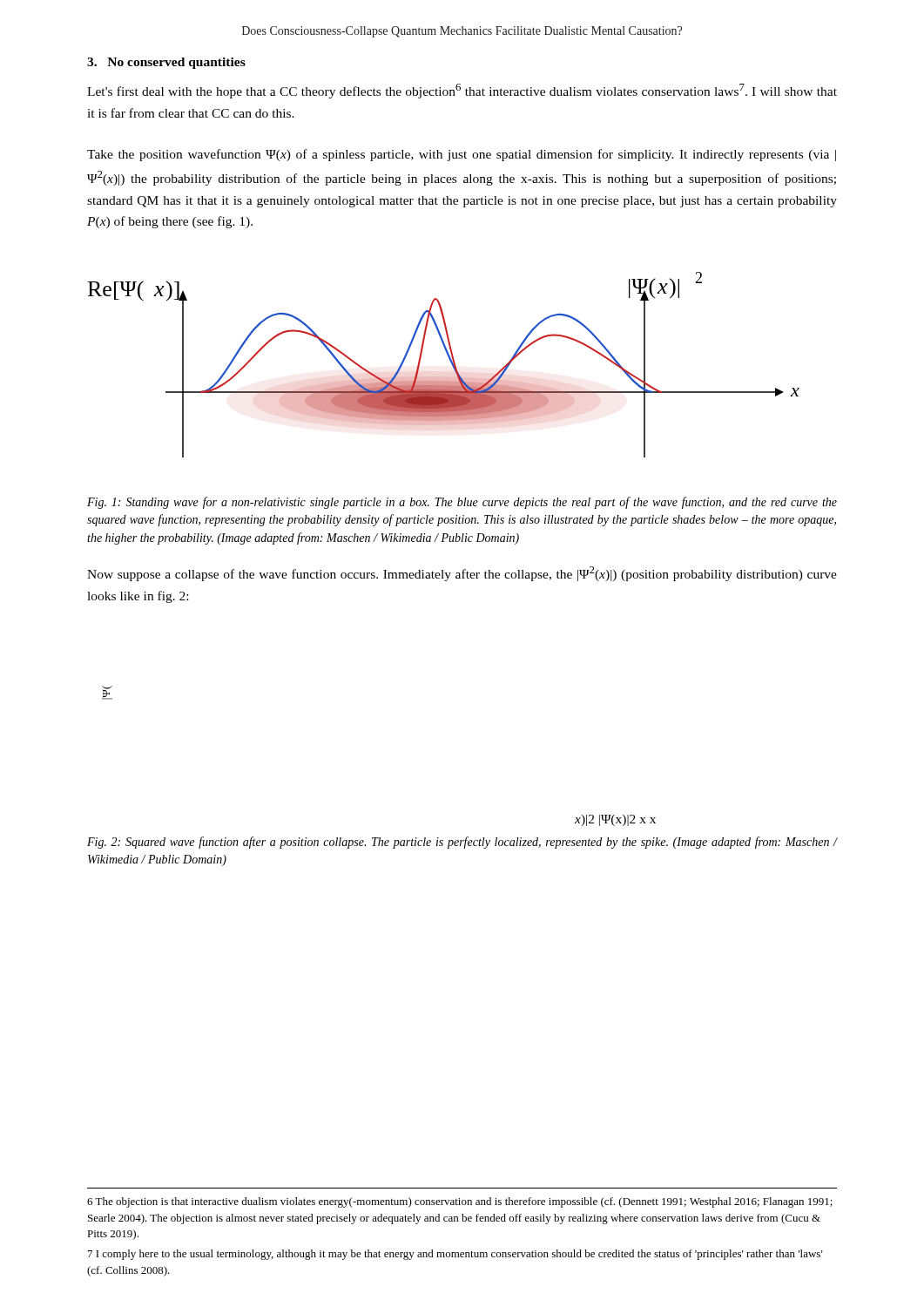Click on the region starting "6 The objection is that interactive"

(x=460, y=1202)
